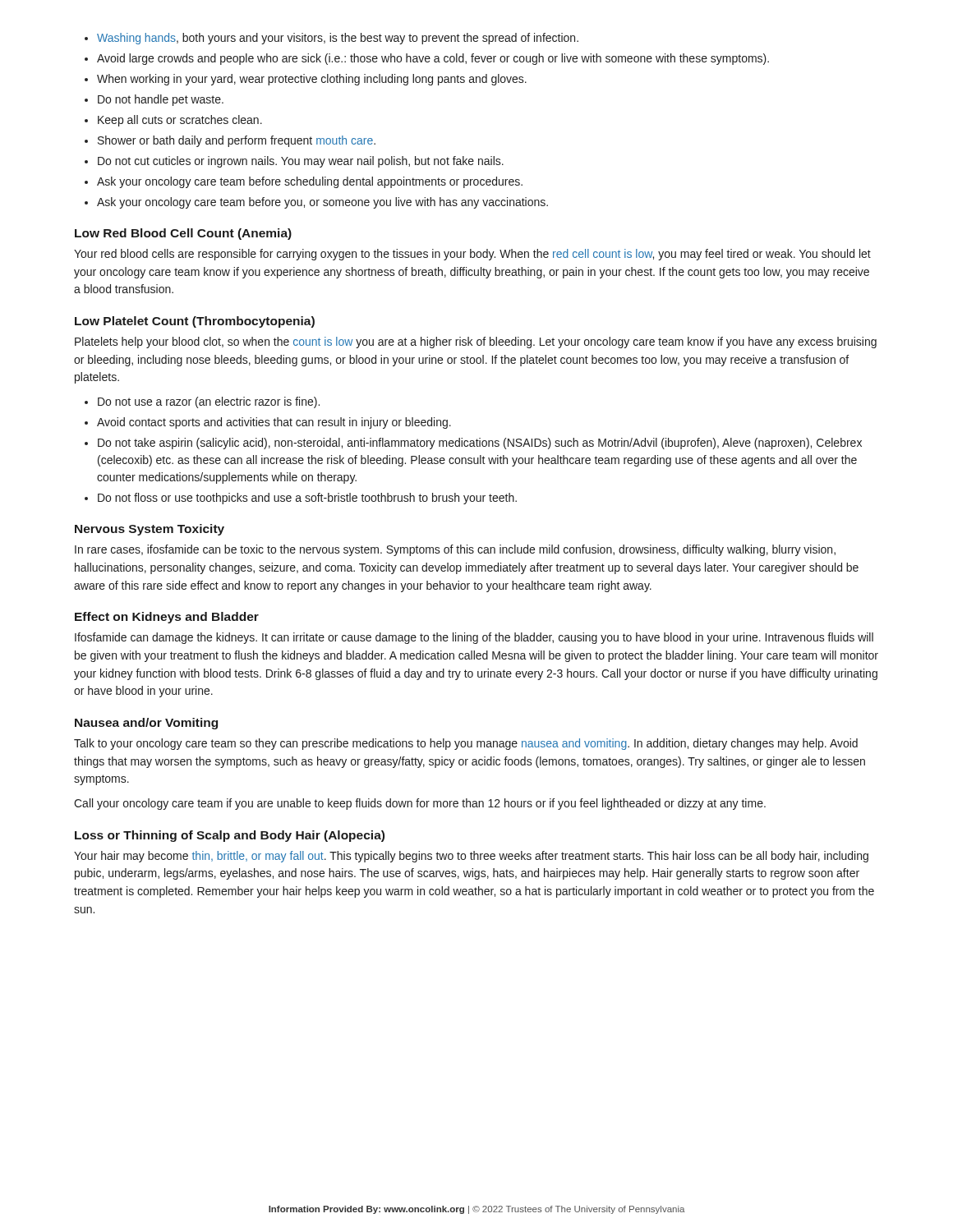Viewport: 953px width, 1232px height.
Task: Select the text starting "Do not floss or use toothpicks and use"
Action: tap(307, 498)
